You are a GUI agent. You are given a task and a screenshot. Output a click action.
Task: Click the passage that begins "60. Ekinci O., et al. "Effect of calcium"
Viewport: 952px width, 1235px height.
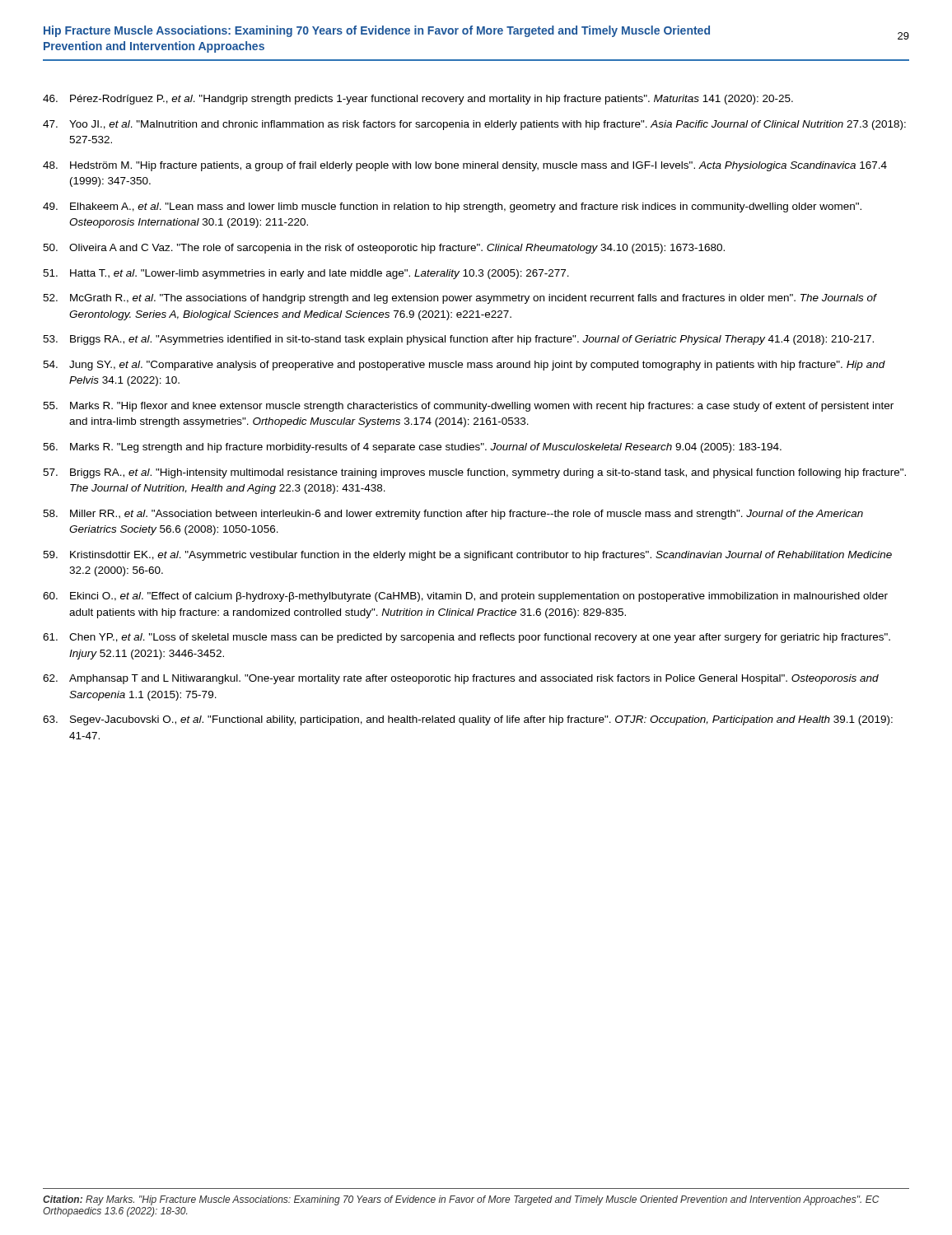click(x=476, y=604)
